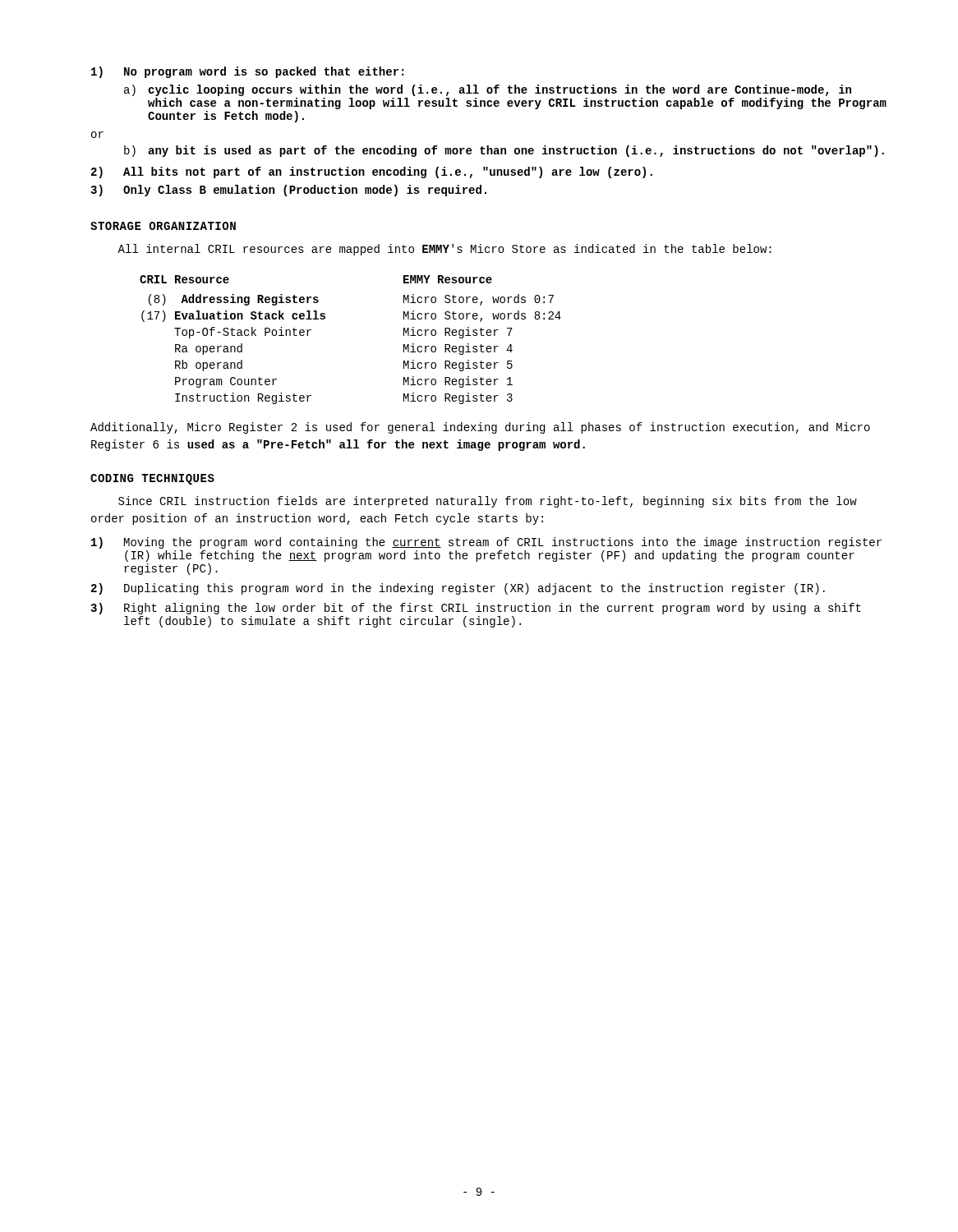Locate the block starting "3) Right aligning"
The image size is (958, 1232).
[x=491, y=615]
